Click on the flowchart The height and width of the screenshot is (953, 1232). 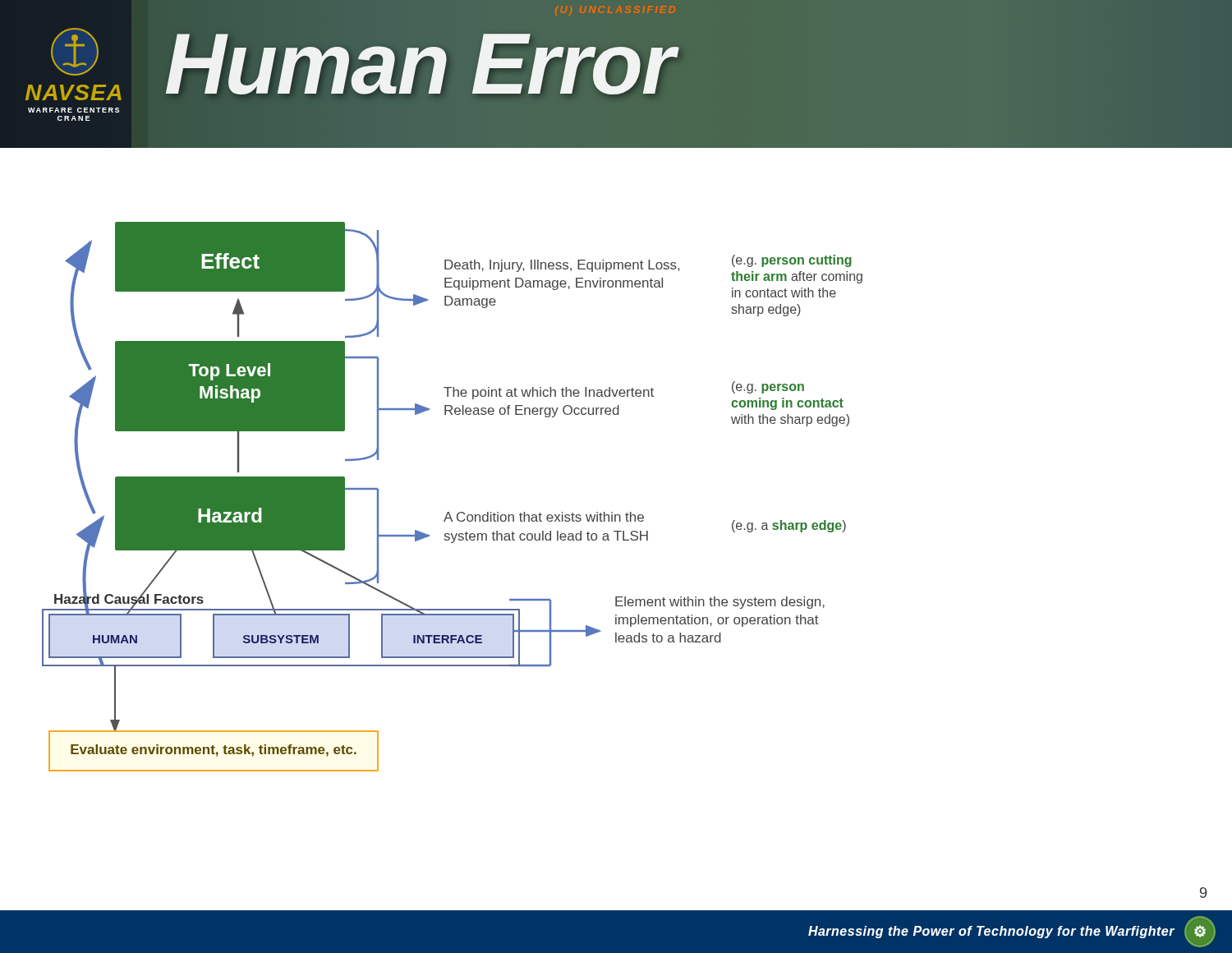pos(624,518)
